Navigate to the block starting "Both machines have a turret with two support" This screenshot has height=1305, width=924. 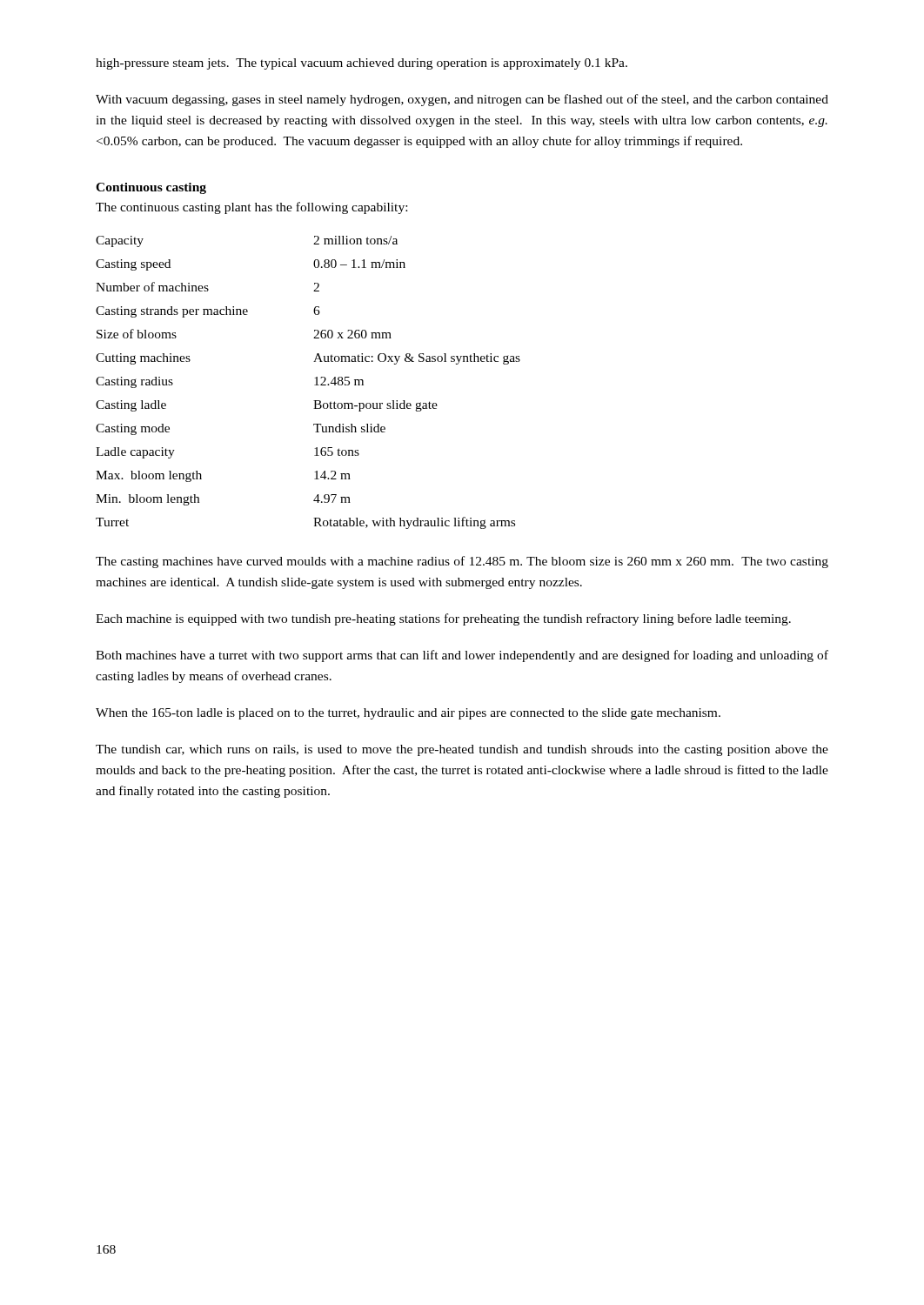click(x=462, y=666)
